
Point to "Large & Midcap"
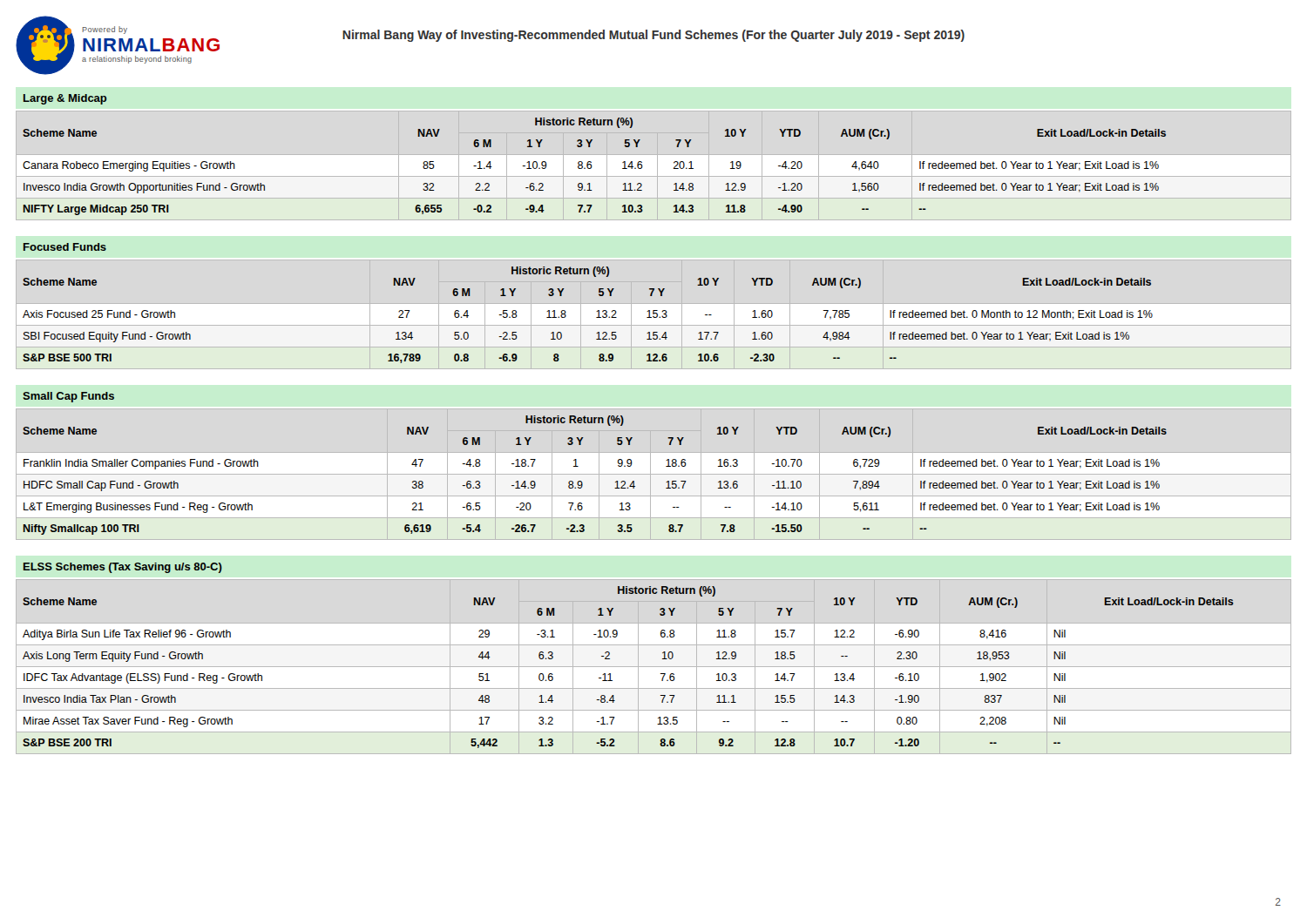point(65,98)
